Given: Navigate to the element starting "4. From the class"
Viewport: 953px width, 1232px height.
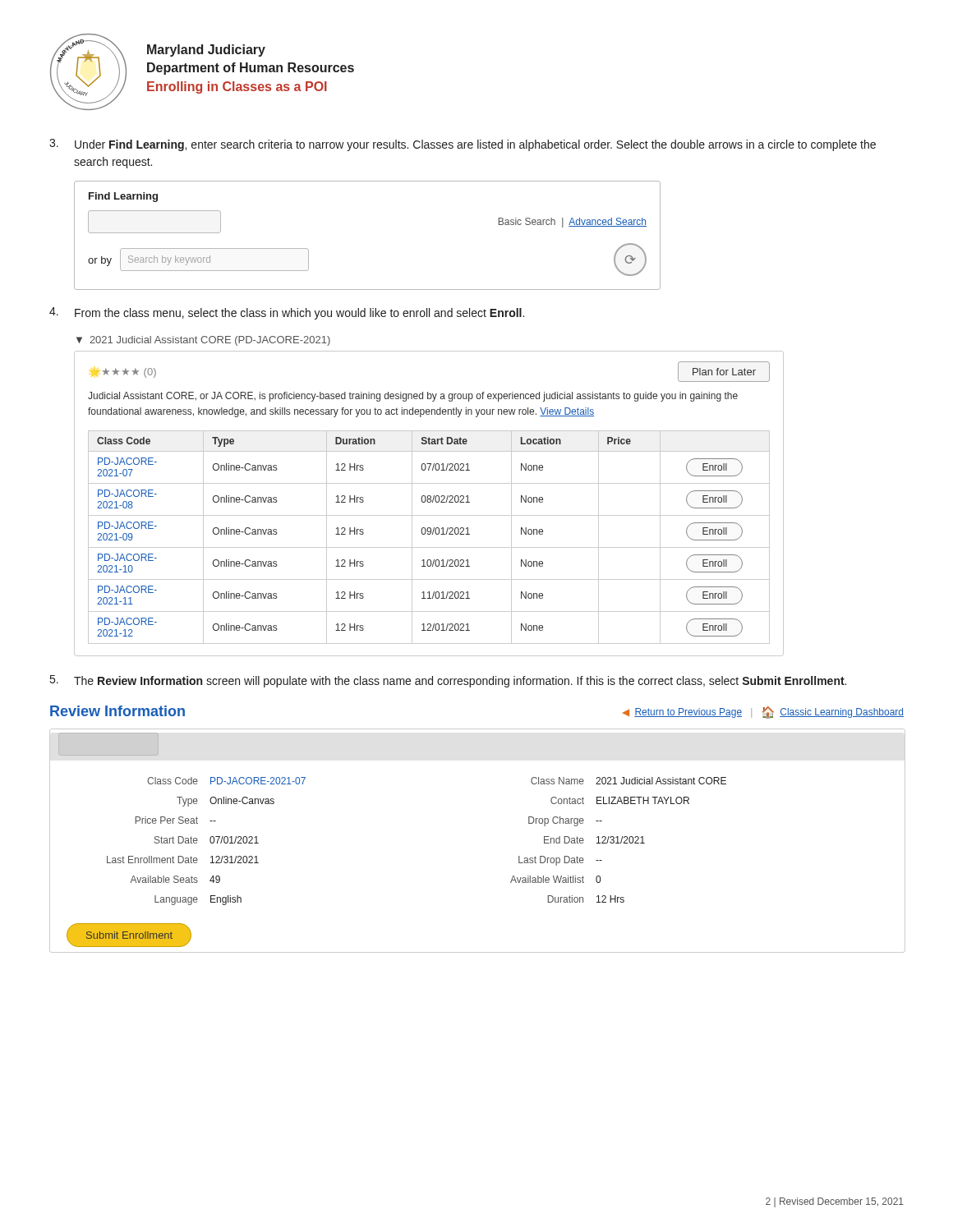Looking at the screenshot, I should (x=287, y=313).
